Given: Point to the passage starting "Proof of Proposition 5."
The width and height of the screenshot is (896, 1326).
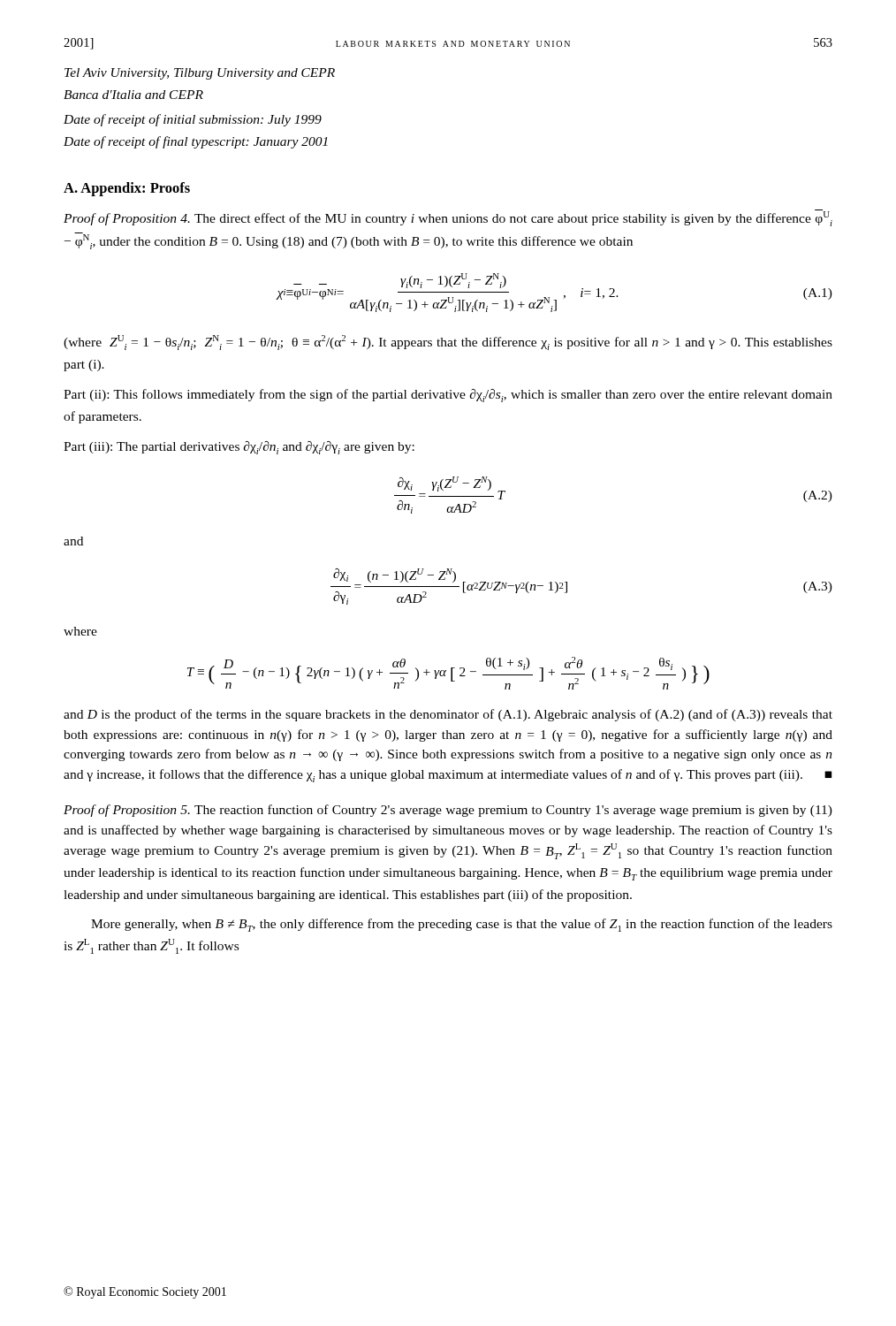Looking at the screenshot, I should pos(448,852).
